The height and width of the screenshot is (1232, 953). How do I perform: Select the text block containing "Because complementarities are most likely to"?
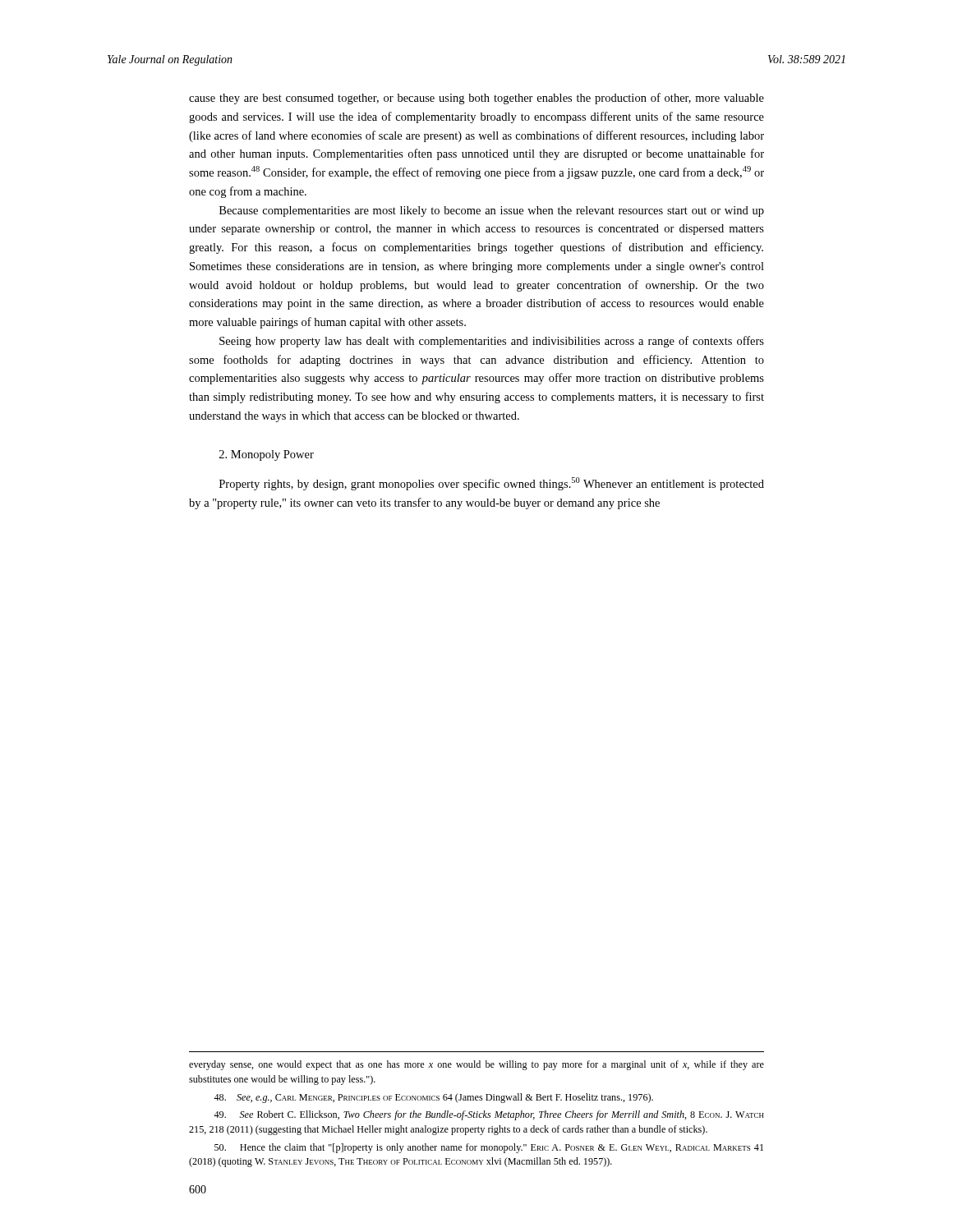[x=476, y=266]
